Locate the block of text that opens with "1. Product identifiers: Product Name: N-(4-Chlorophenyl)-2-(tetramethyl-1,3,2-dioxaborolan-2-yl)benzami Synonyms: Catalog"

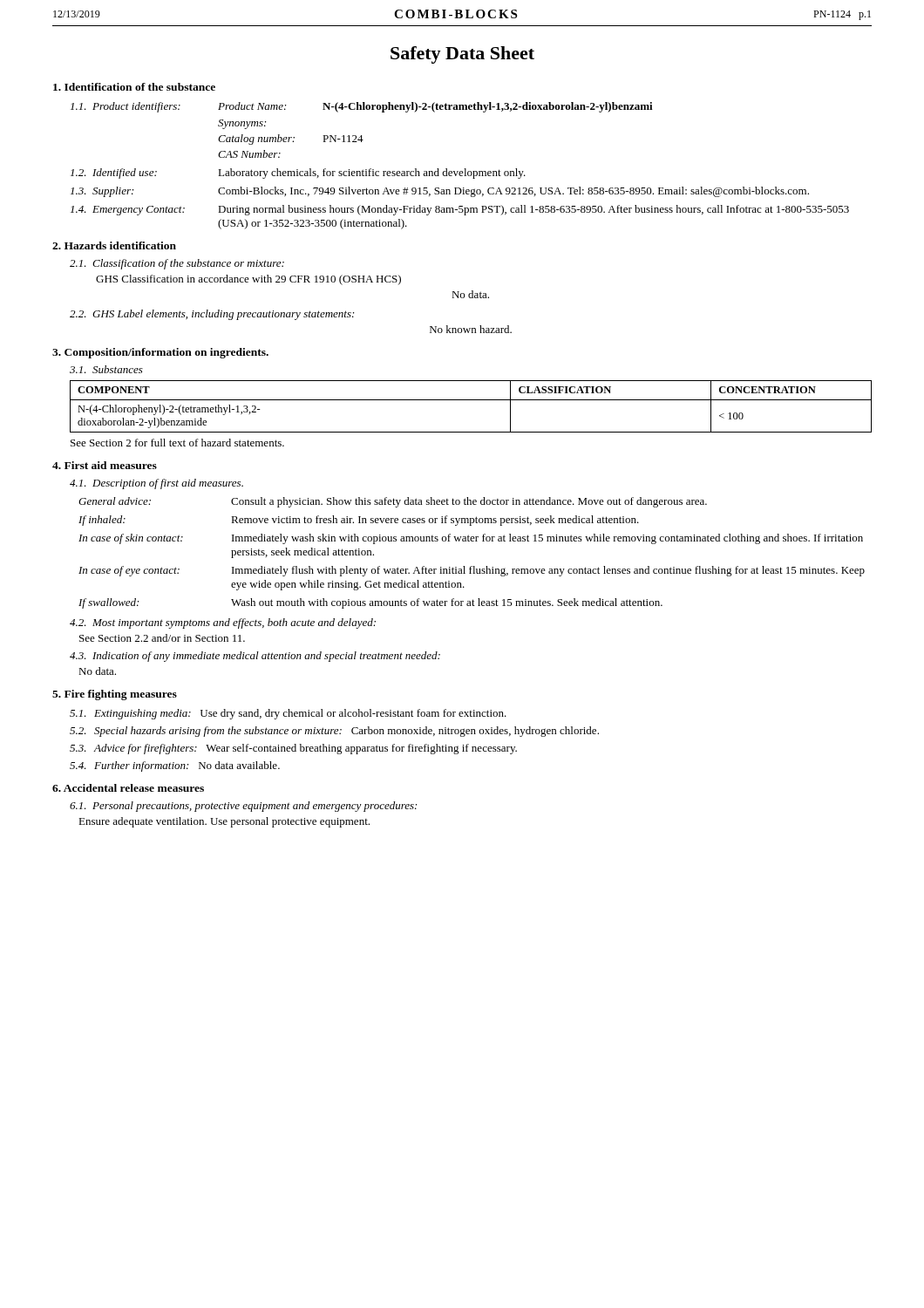362,107
